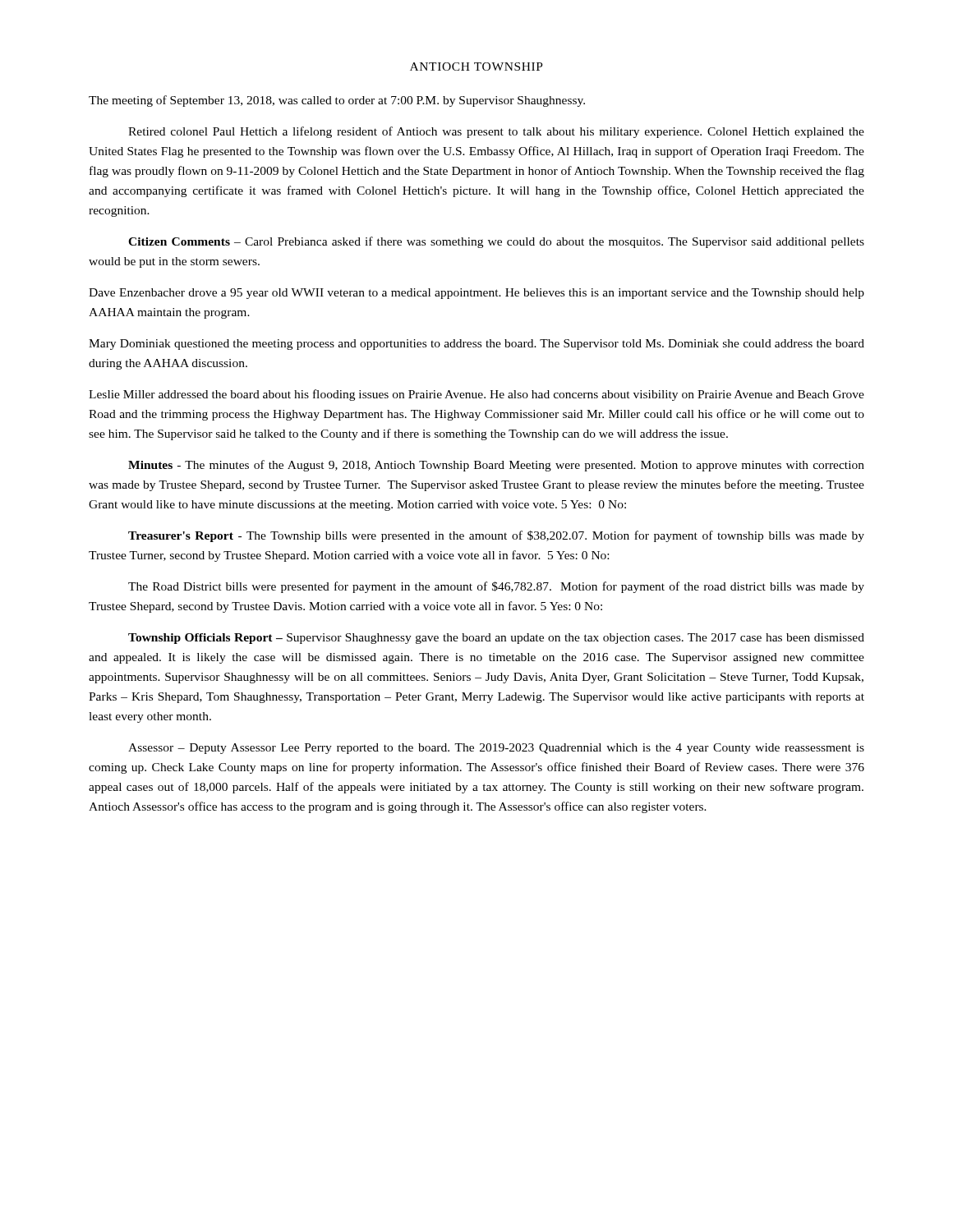Find the title

[476, 66]
